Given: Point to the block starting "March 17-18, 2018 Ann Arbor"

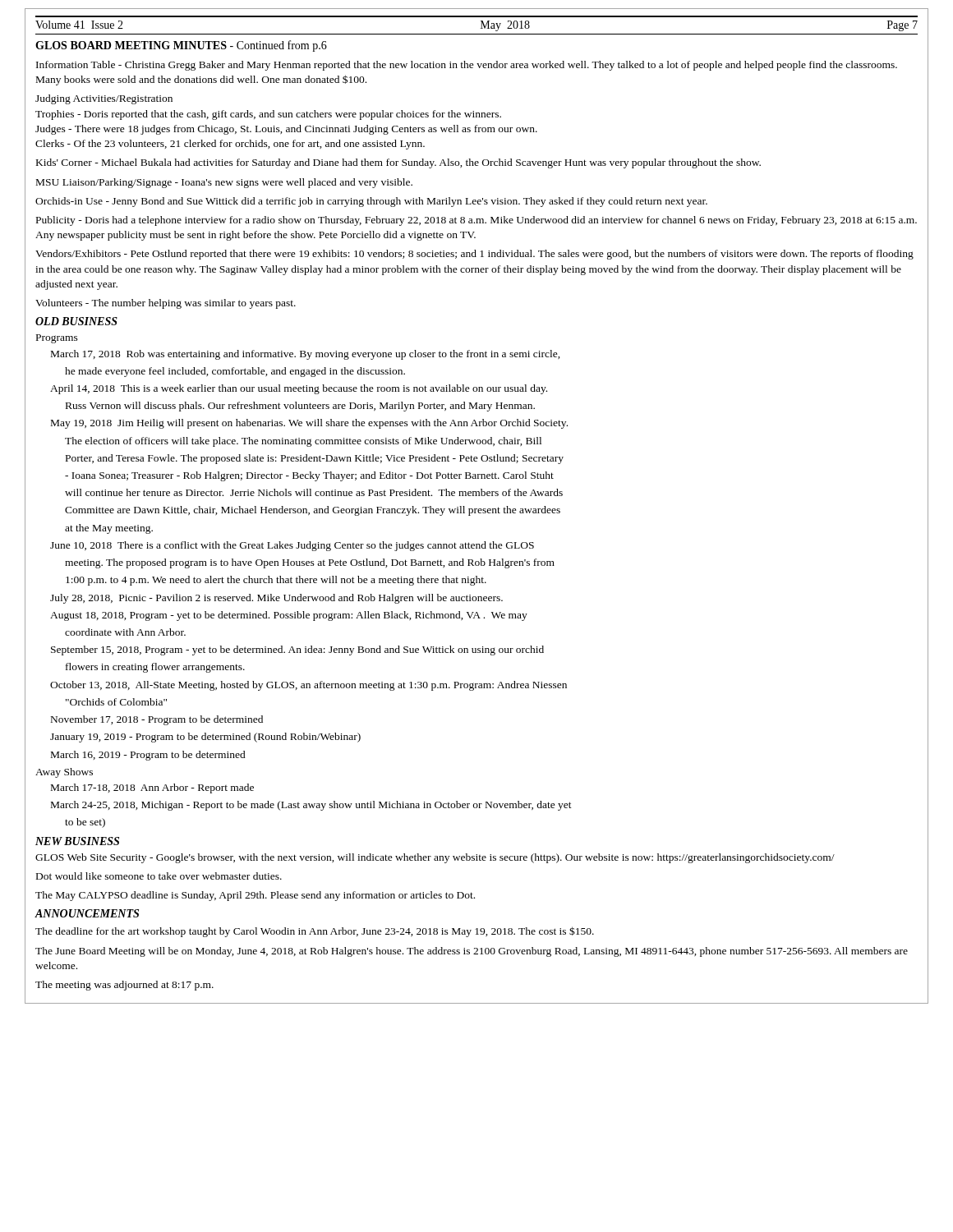Looking at the screenshot, I should 152,788.
